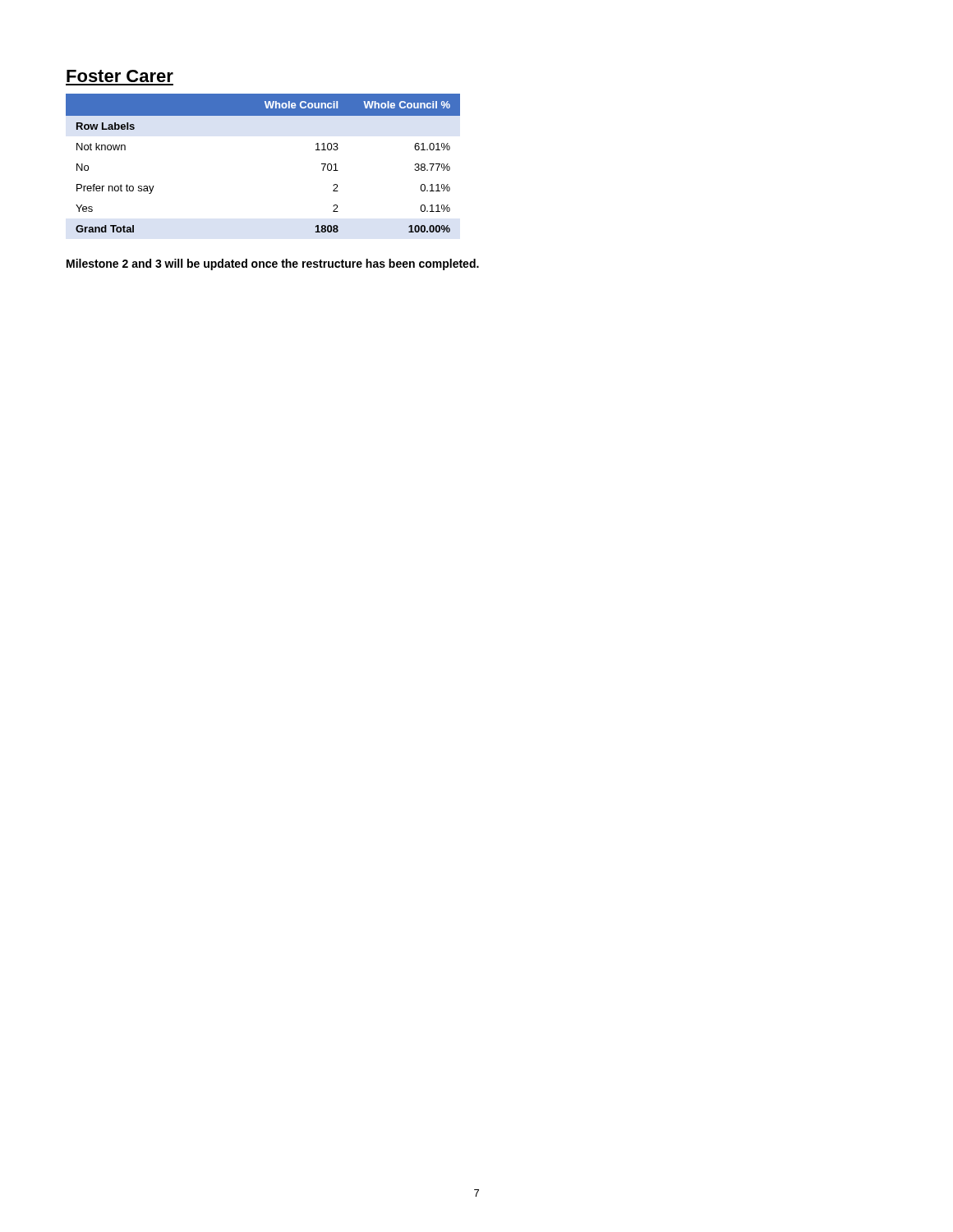Viewport: 953px width, 1232px height.
Task: Find the text block with the text "Milestone 2 and 3 will be updated"
Action: tap(273, 264)
